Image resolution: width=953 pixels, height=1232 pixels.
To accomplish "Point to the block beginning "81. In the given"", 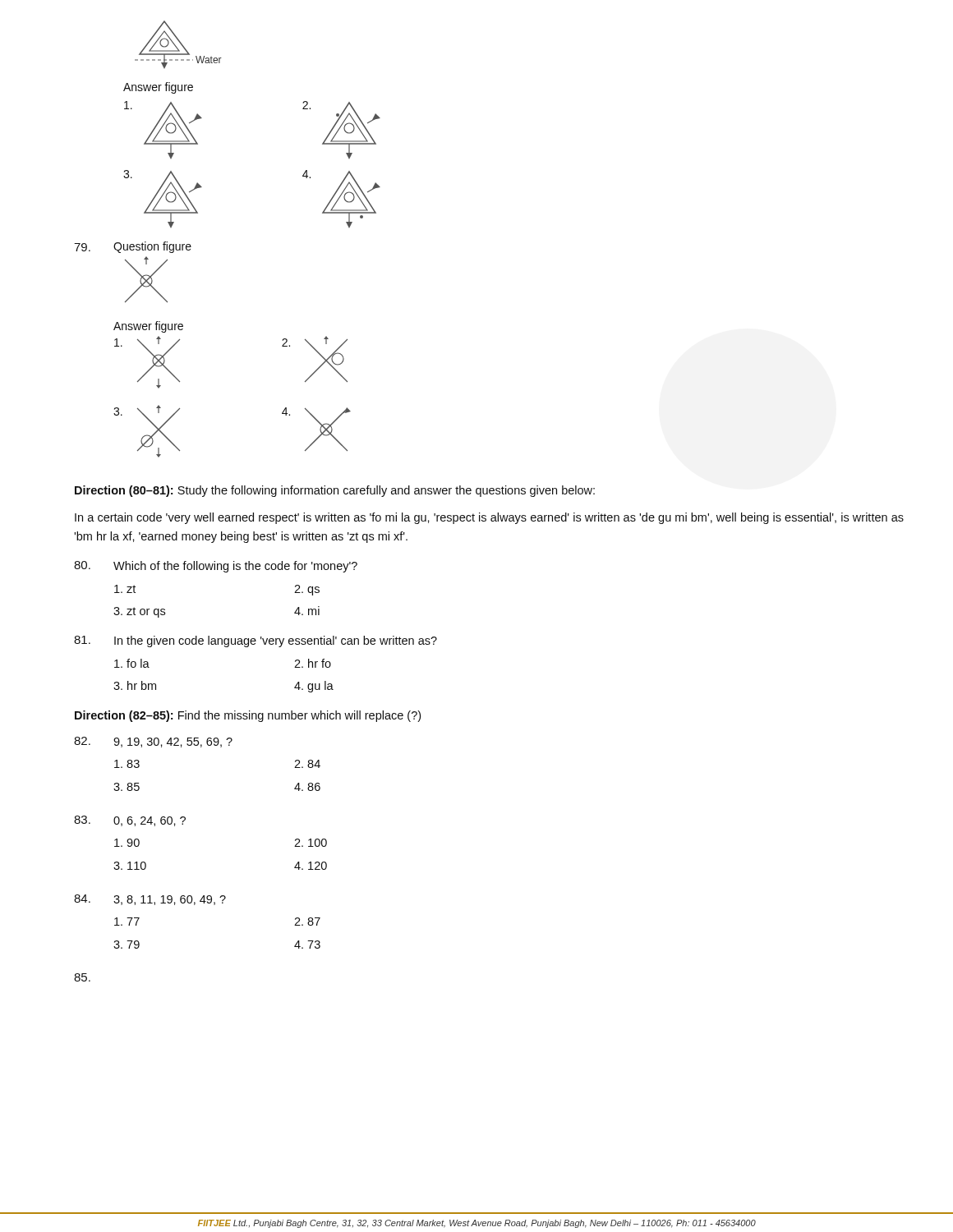I will click(x=256, y=641).
